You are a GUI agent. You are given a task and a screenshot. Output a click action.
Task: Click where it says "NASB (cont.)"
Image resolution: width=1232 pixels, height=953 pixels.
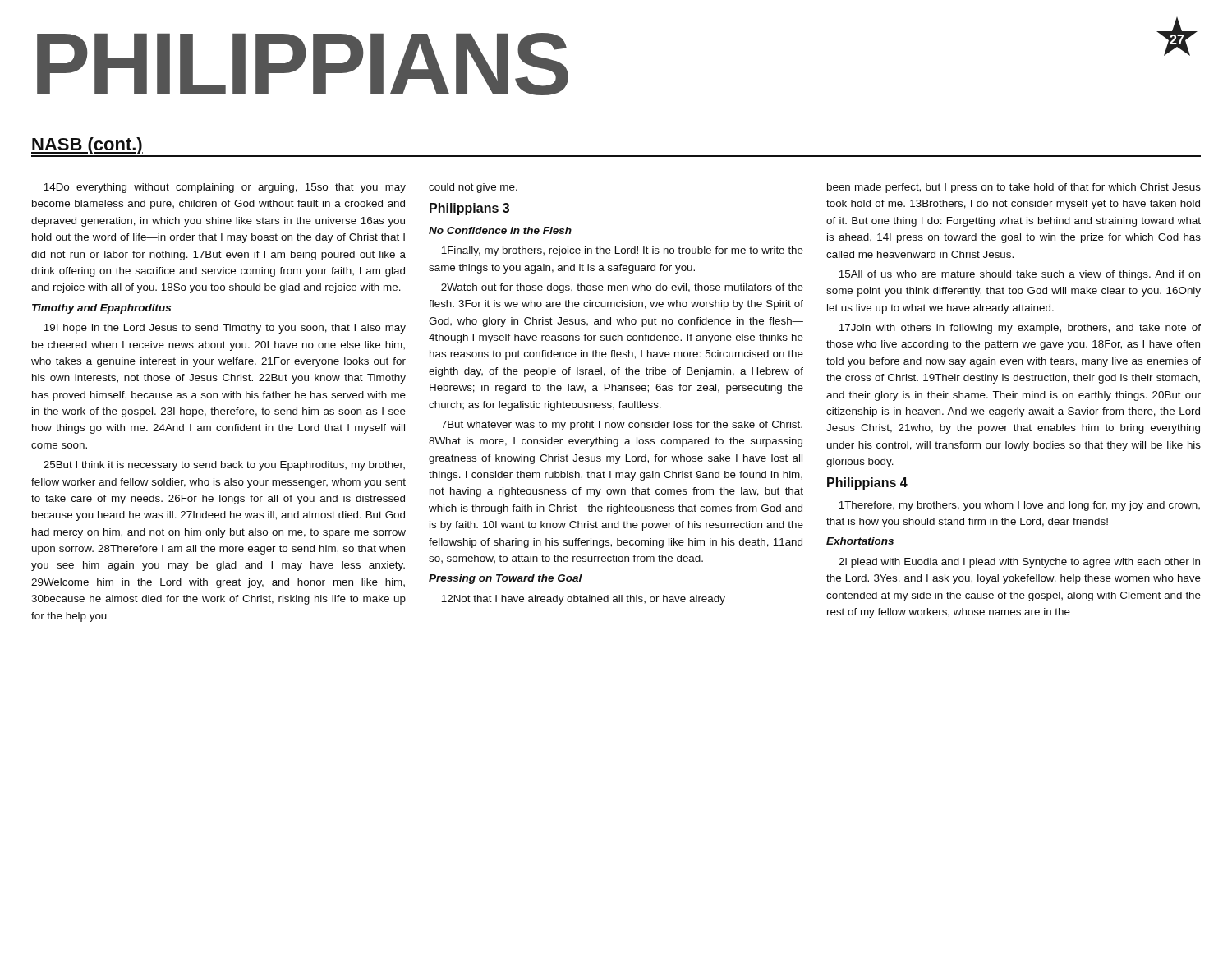[87, 144]
